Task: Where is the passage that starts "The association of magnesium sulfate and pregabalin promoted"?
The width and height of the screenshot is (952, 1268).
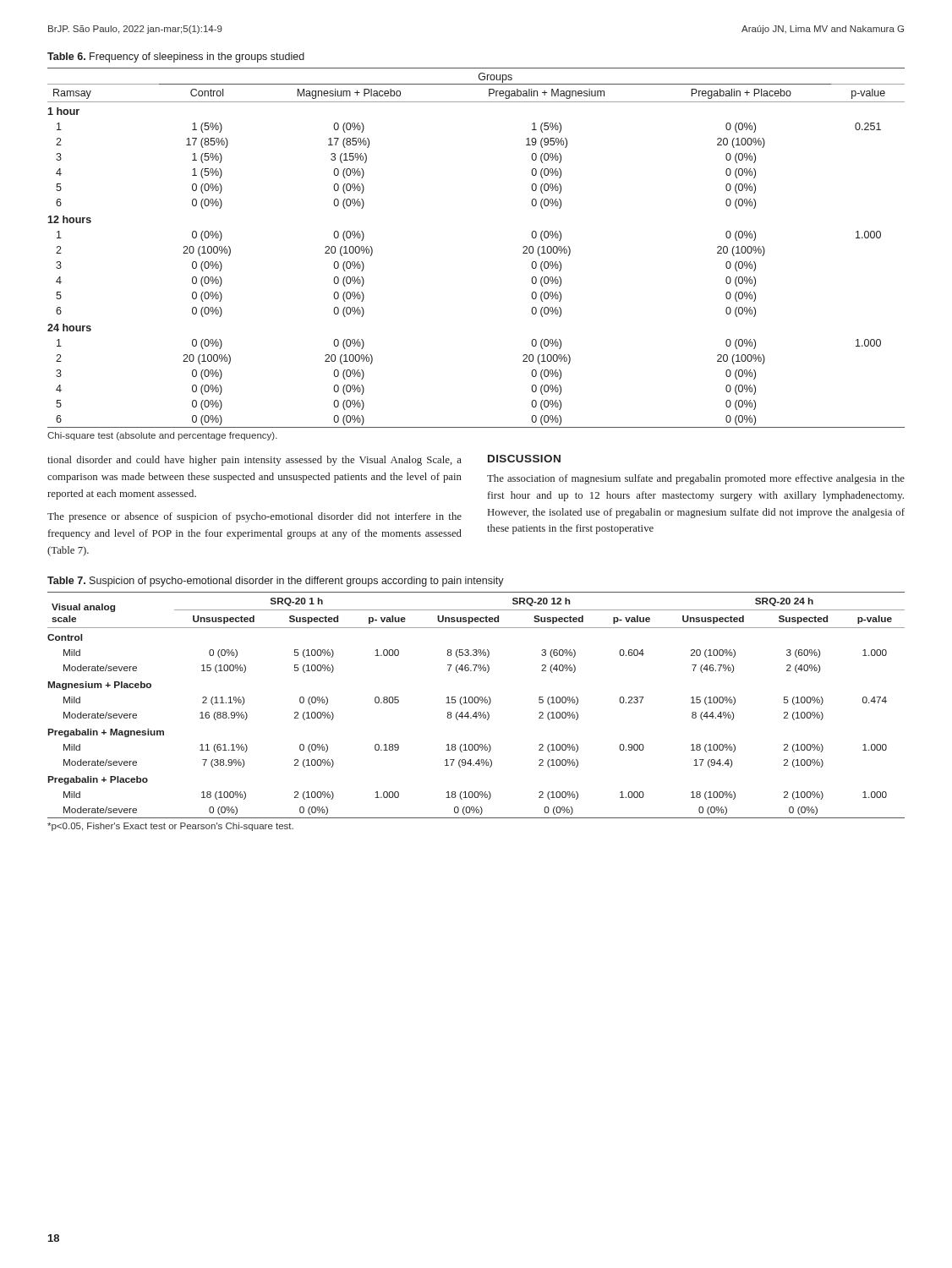Action: (696, 504)
